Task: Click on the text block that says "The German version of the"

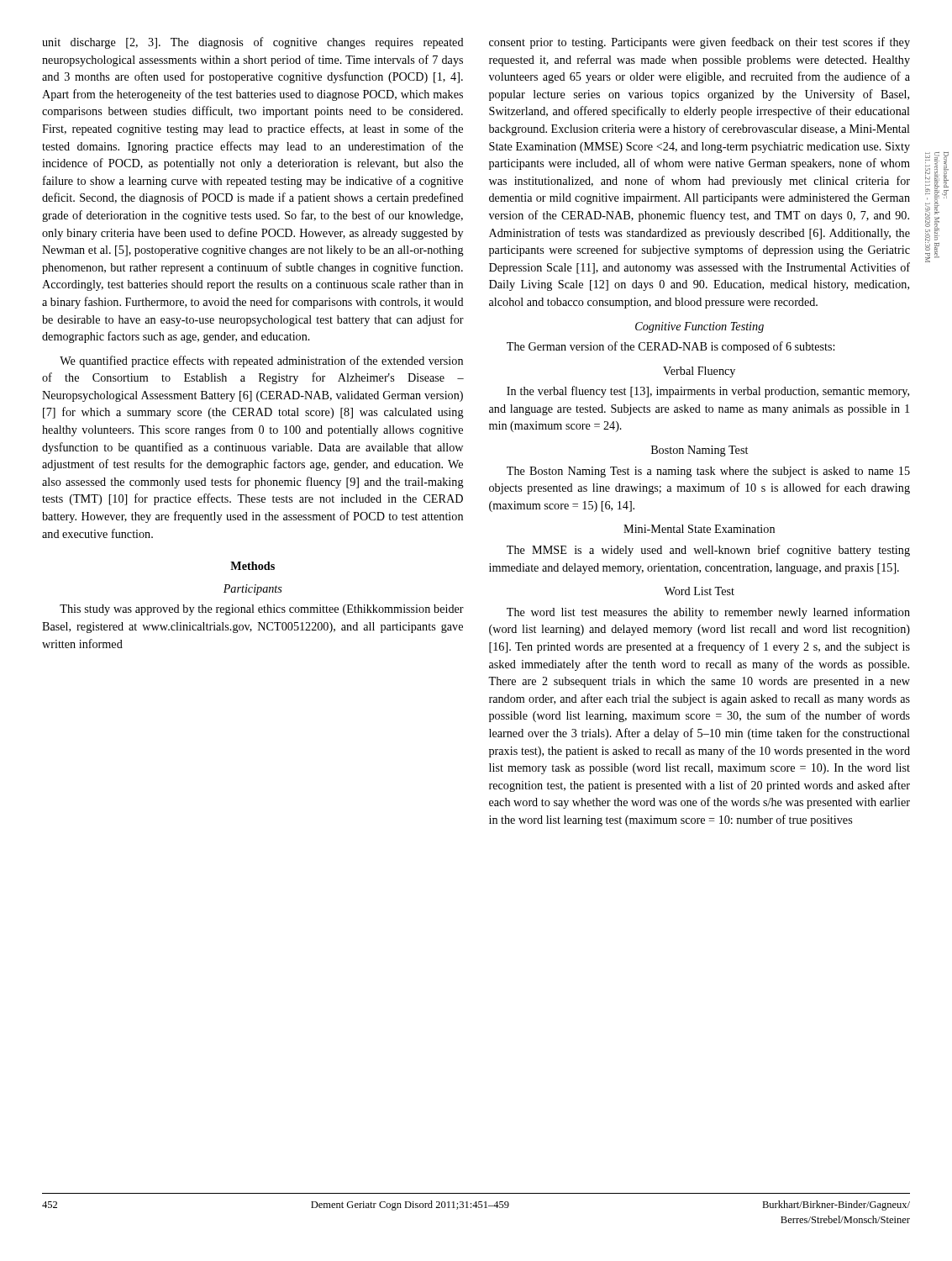Action: (699, 347)
